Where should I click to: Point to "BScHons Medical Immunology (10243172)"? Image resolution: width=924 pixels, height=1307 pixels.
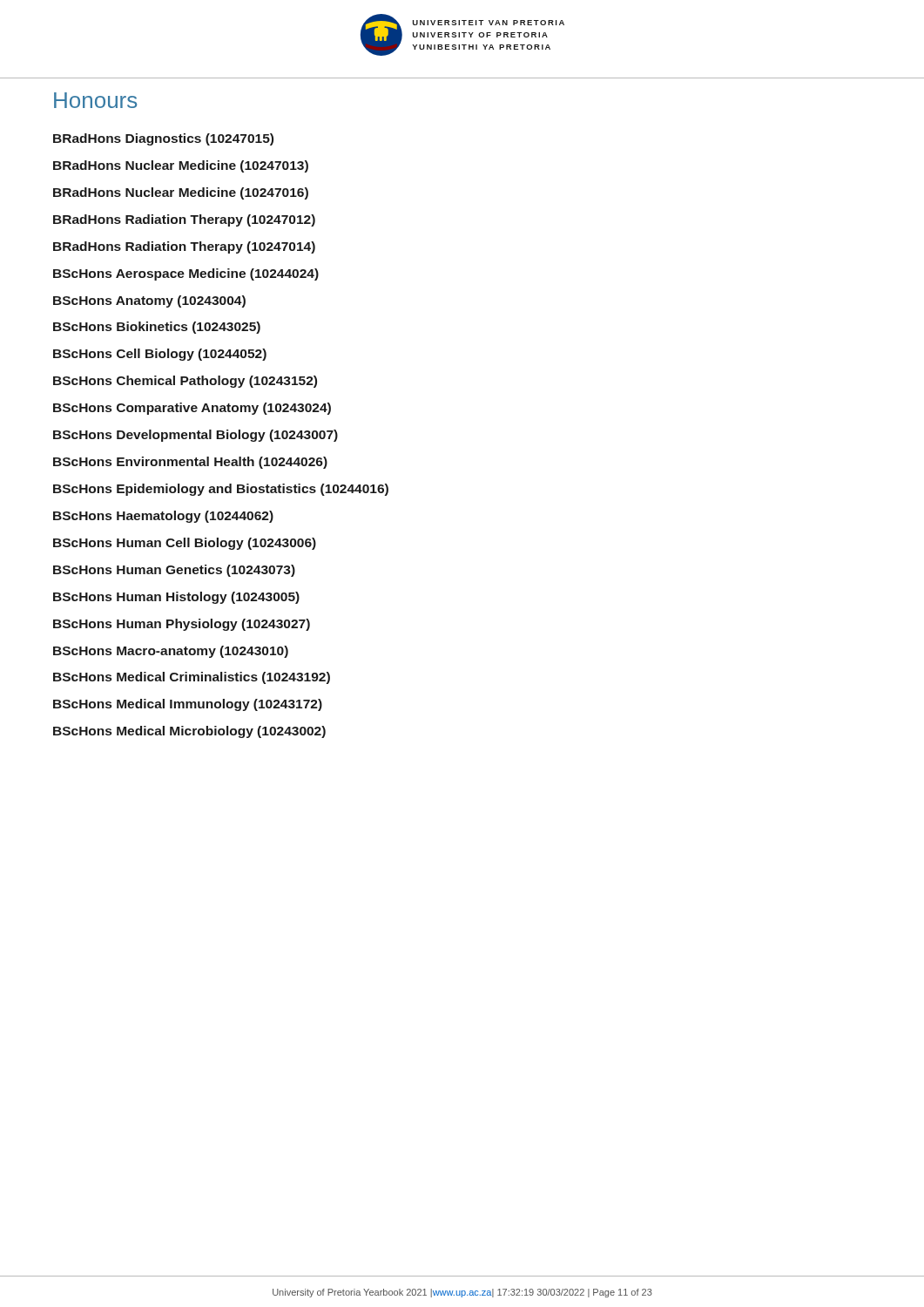point(187,704)
